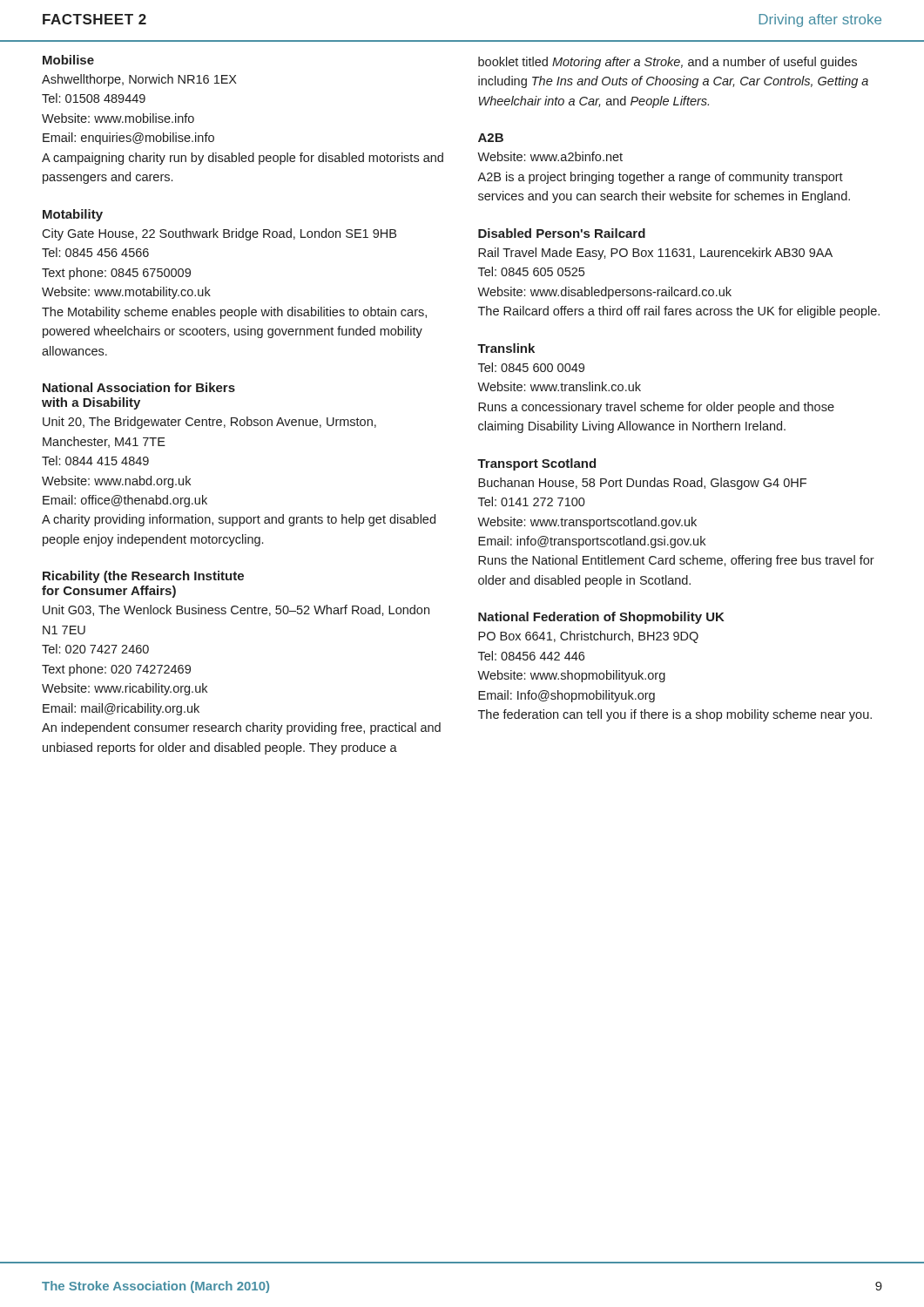924x1307 pixels.
Task: Find the block on this page that starts "Ricability (the Research Institutefor Consumer Affairs)"
Action: 143,577
